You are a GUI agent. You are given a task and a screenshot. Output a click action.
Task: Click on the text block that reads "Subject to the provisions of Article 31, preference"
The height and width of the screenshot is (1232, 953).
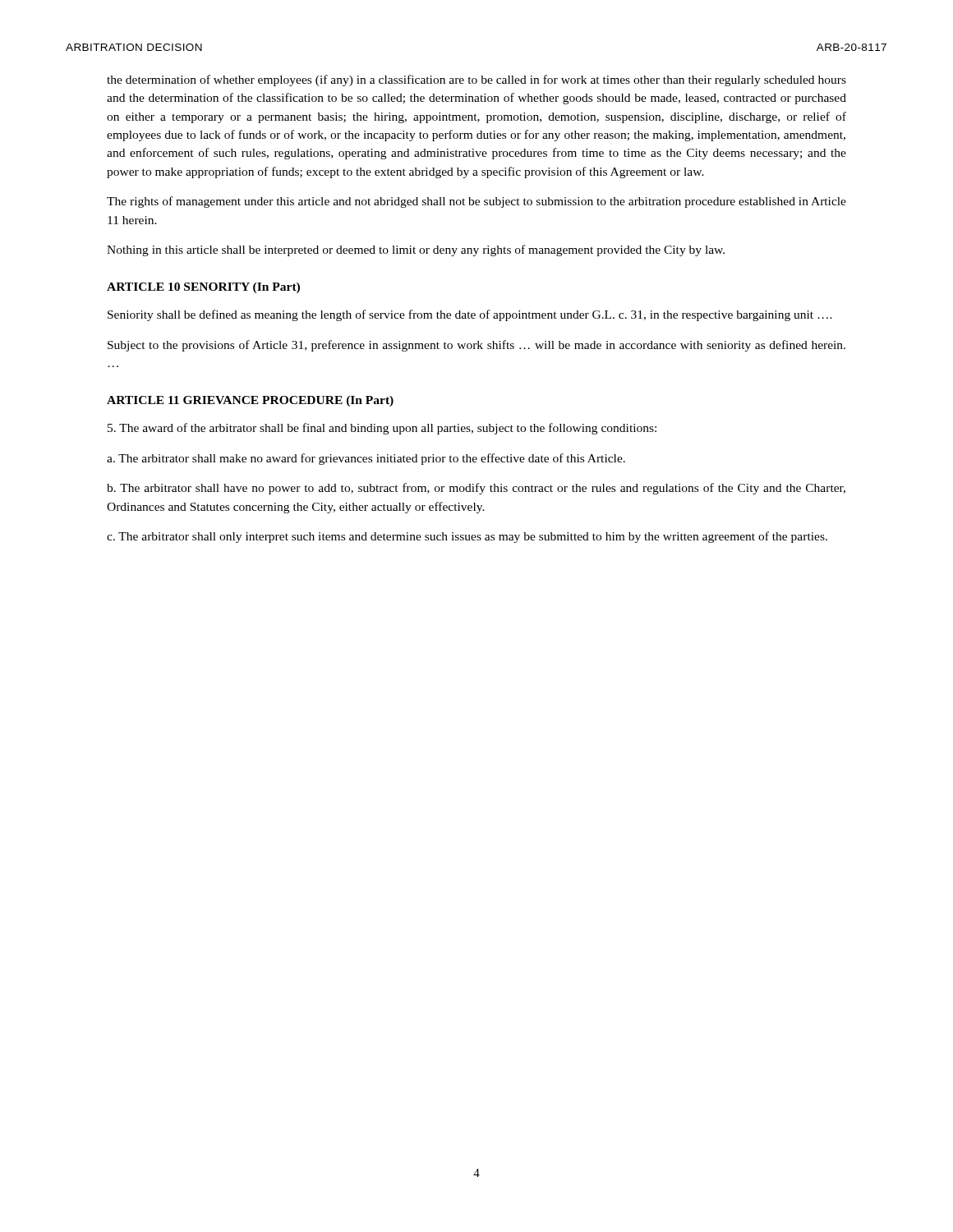point(476,354)
